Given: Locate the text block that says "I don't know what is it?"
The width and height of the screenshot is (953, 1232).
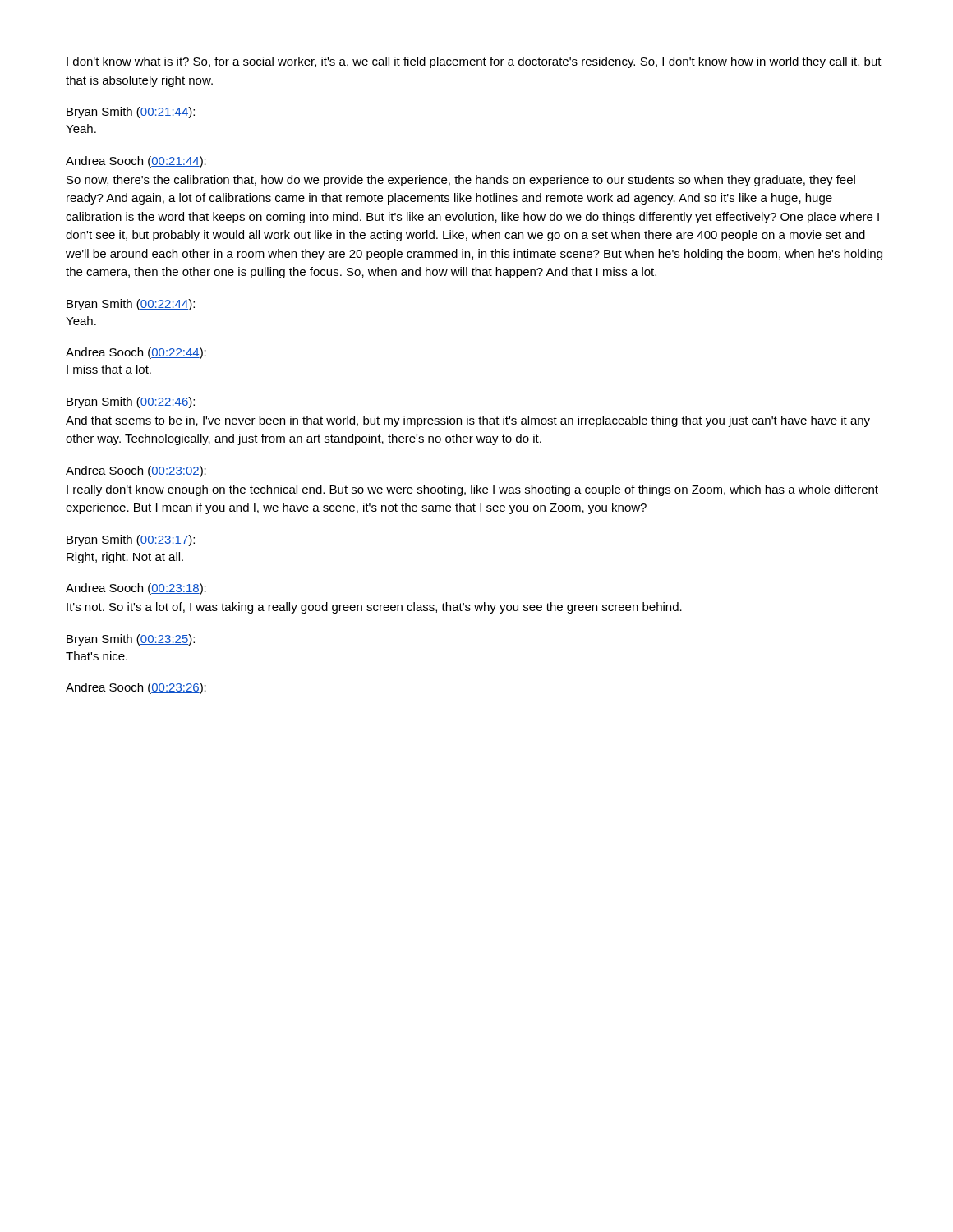Looking at the screenshot, I should tap(476, 71).
